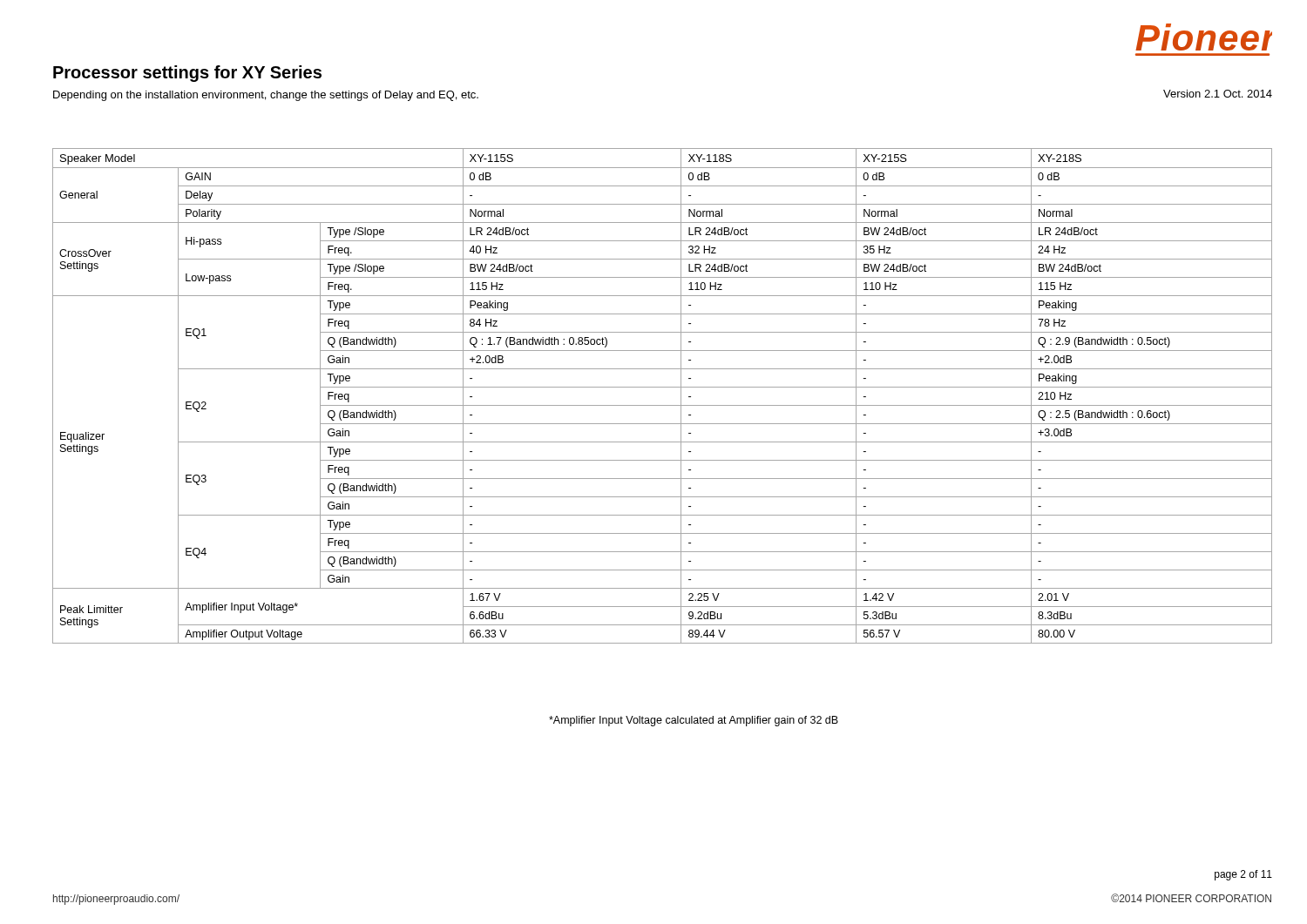Viewport: 1307px width, 924px height.
Task: Locate the table with the text "Q (Bandwidth)"
Action: 662,396
